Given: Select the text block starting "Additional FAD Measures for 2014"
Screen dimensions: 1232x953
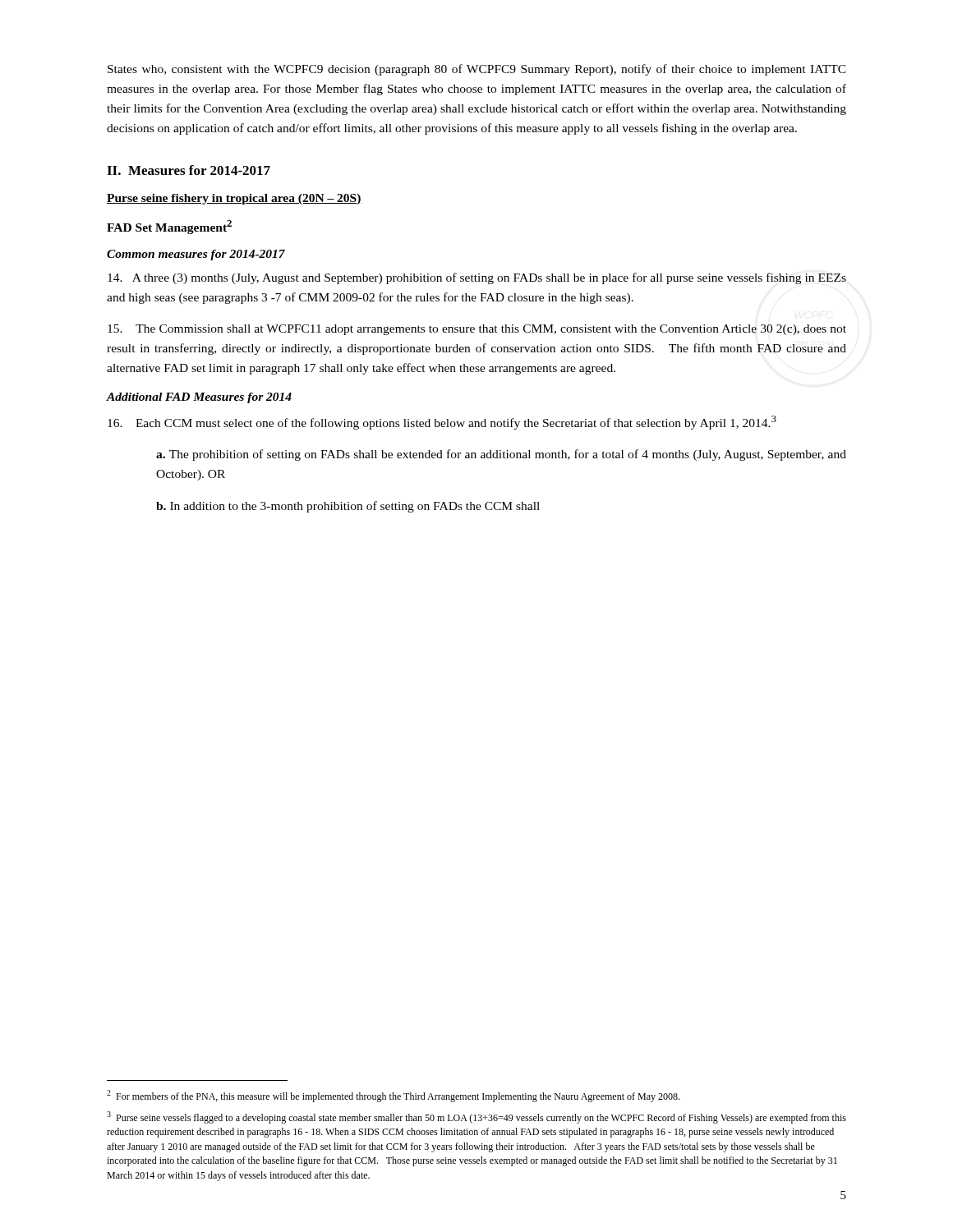Looking at the screenshot, I should click(199, 397).
